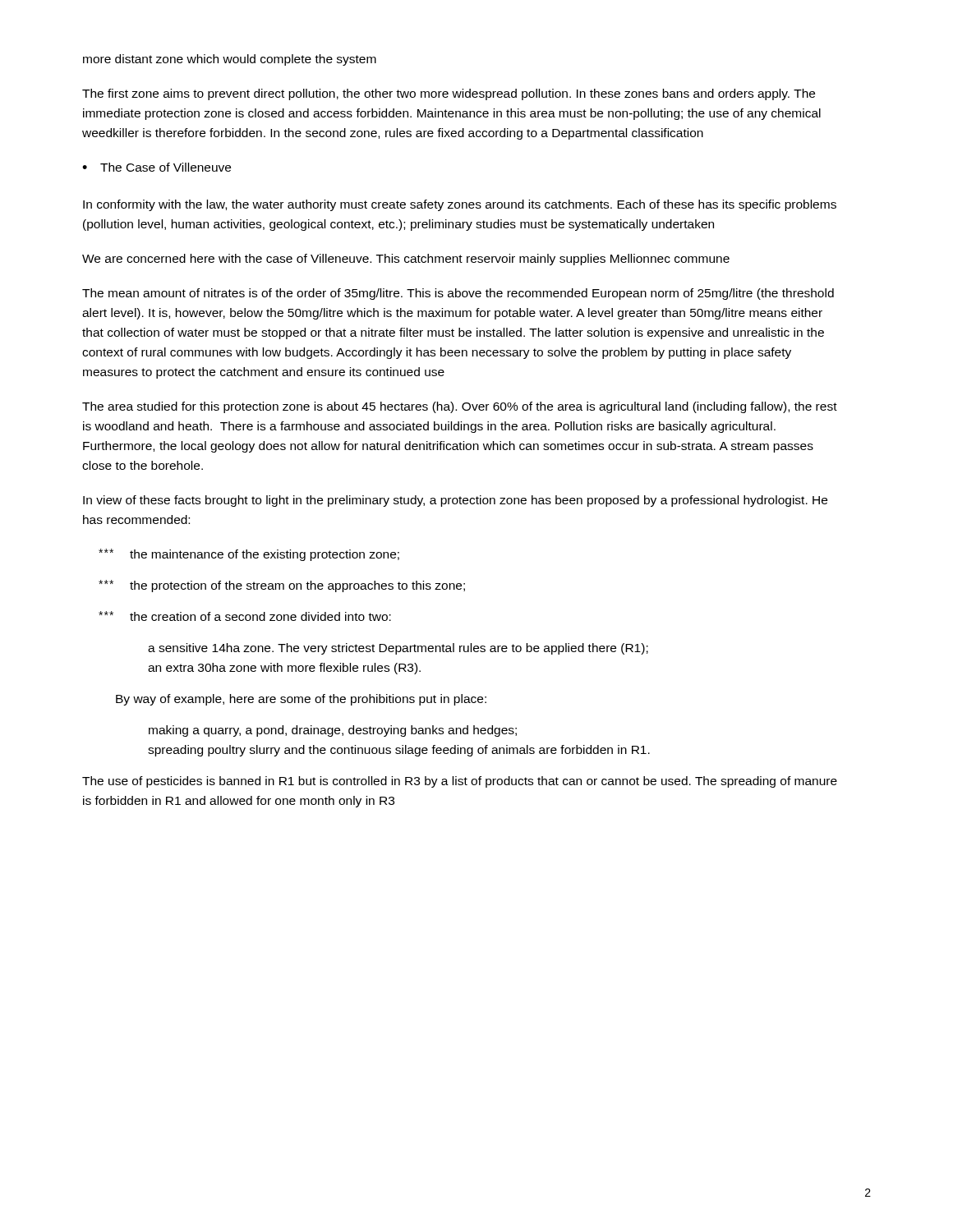Locate the element starting "In conformity with the law, the water"
Viewport: 953px width, 1232px height.
(459, 214)
